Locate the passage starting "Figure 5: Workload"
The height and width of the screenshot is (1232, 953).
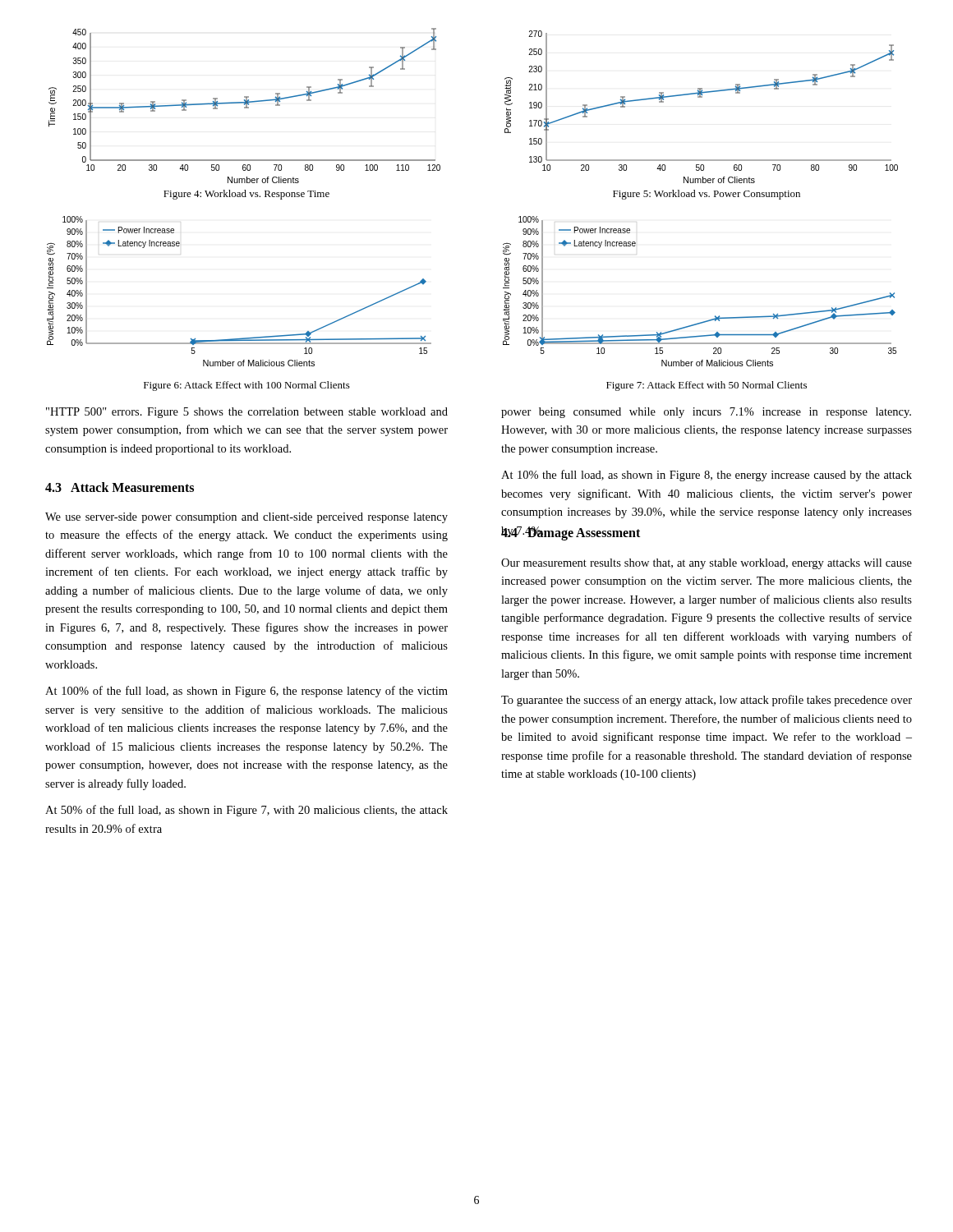click(707, 193)
